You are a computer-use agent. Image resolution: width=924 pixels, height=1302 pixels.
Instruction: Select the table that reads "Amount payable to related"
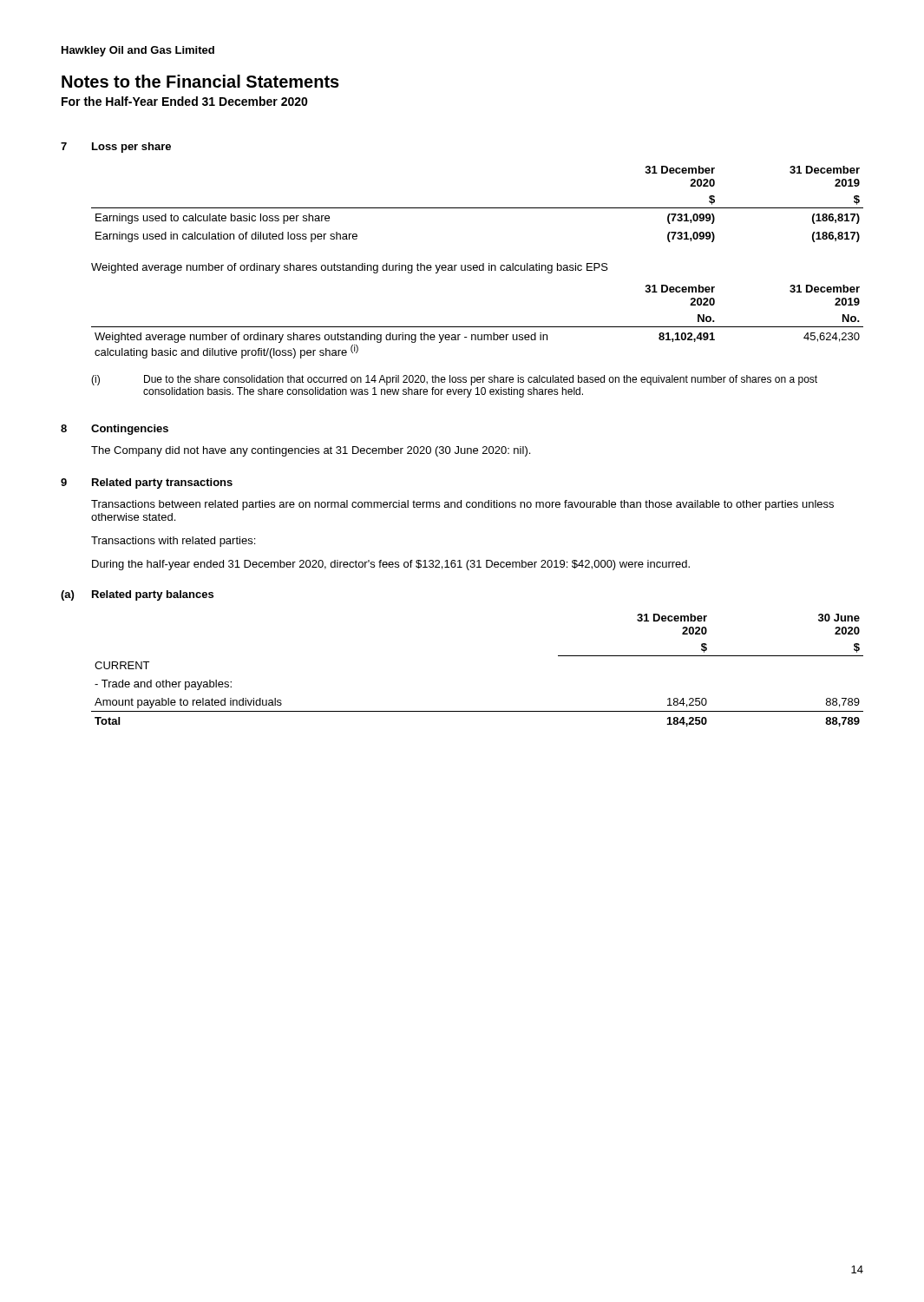[x=477, y=670]
